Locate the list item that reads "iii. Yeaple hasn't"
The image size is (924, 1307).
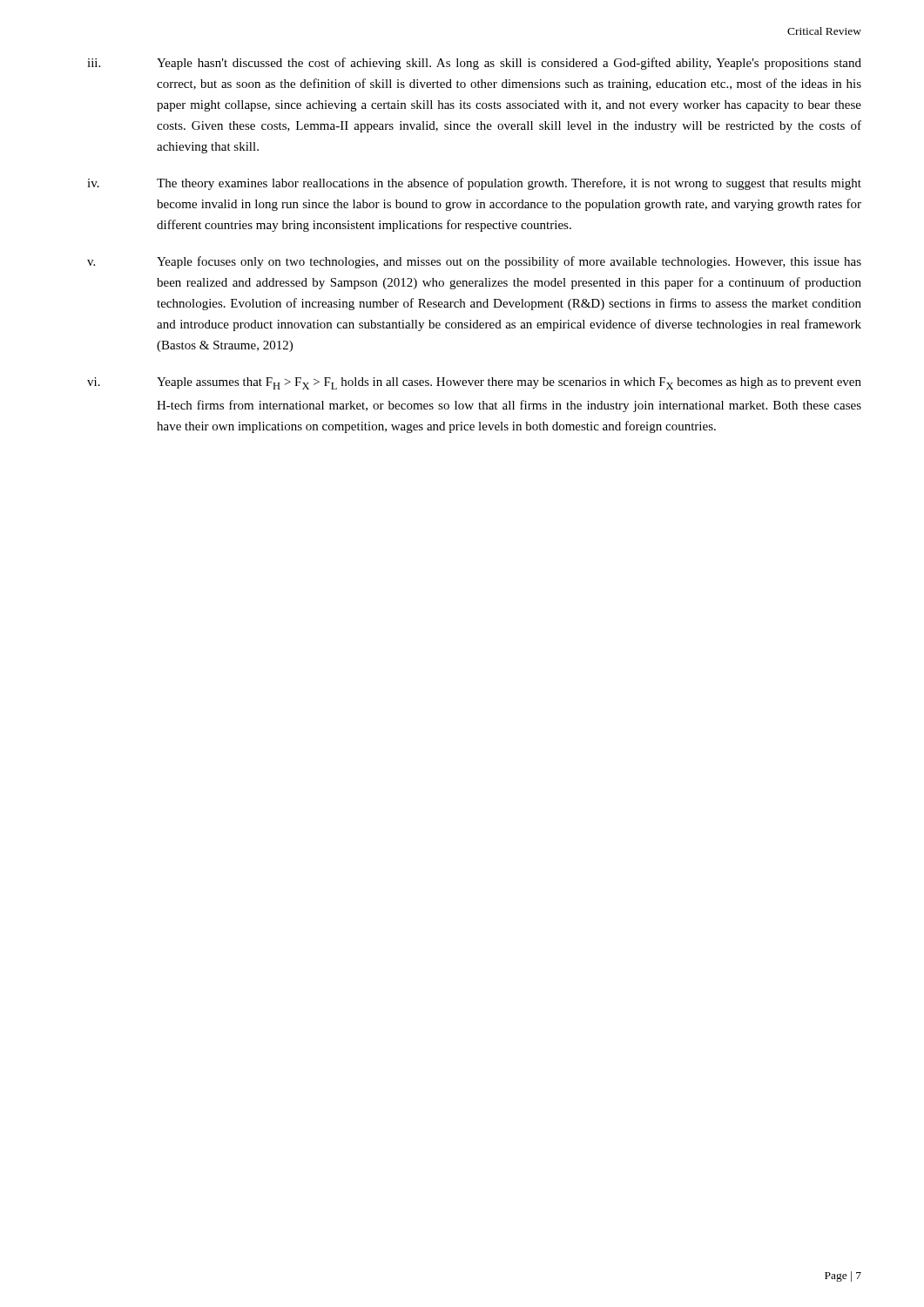pos(474,105)
